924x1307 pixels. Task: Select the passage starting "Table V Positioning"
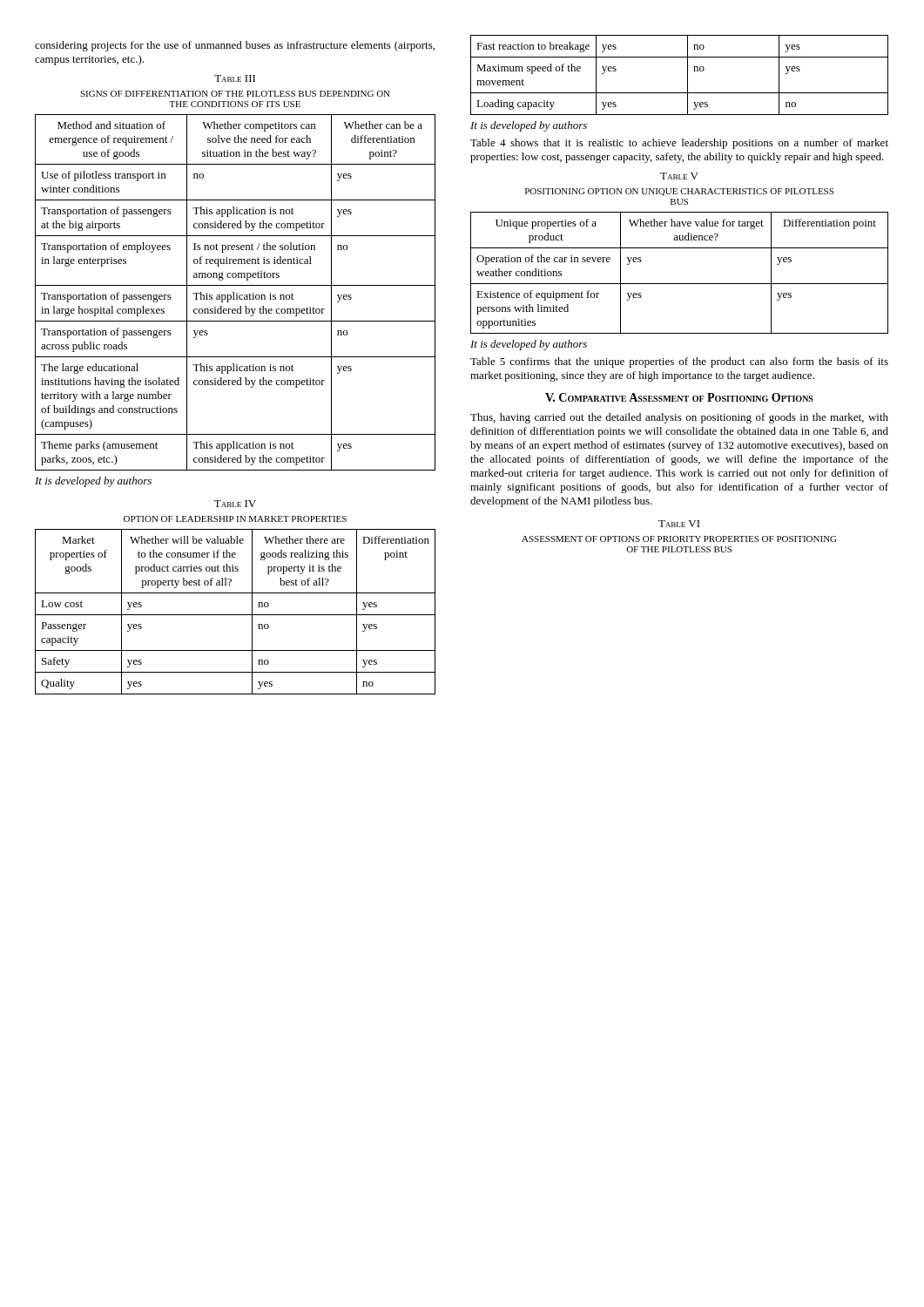point(679,188)
